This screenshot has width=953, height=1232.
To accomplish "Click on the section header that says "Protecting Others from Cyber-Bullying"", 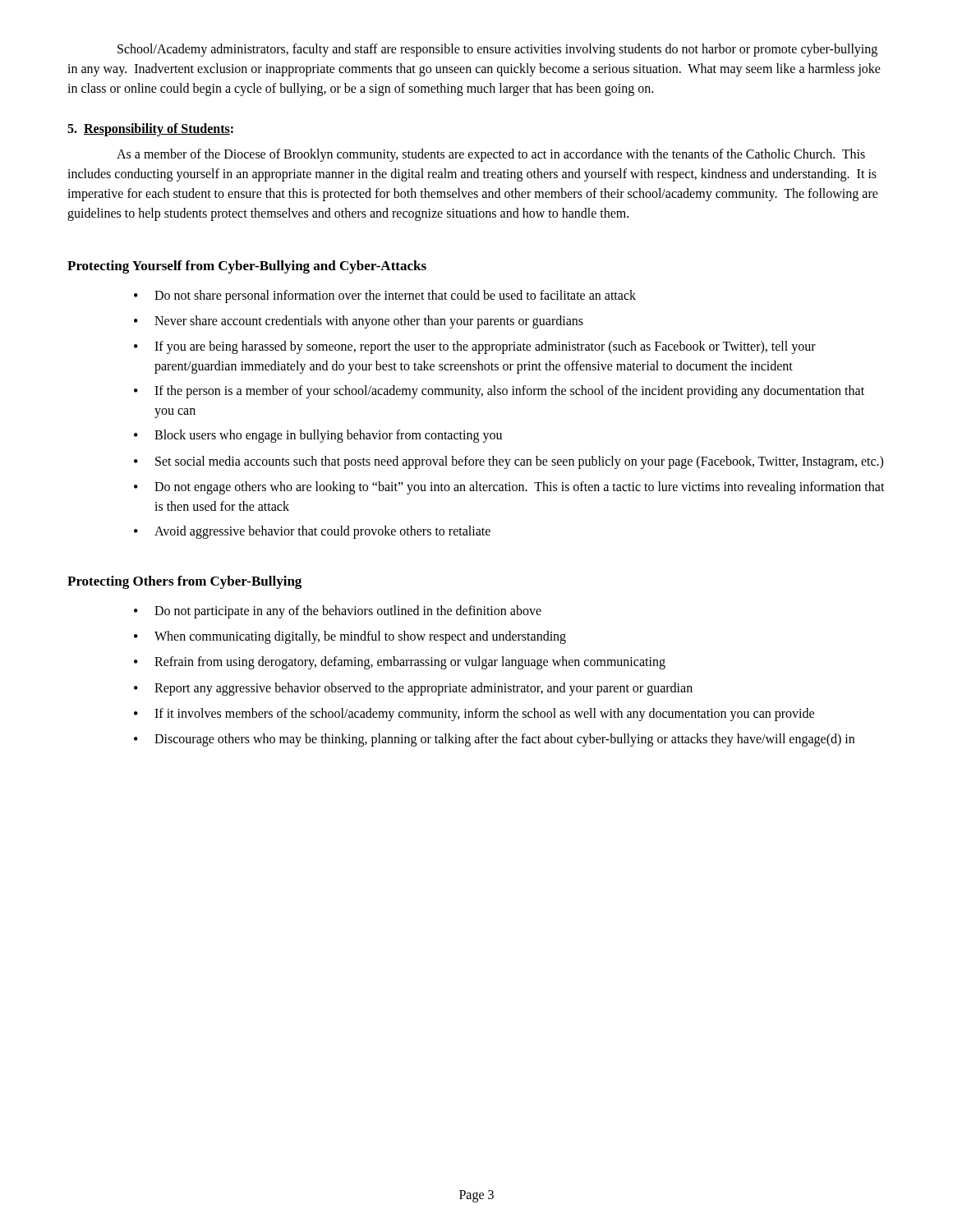I will point(185,581).
